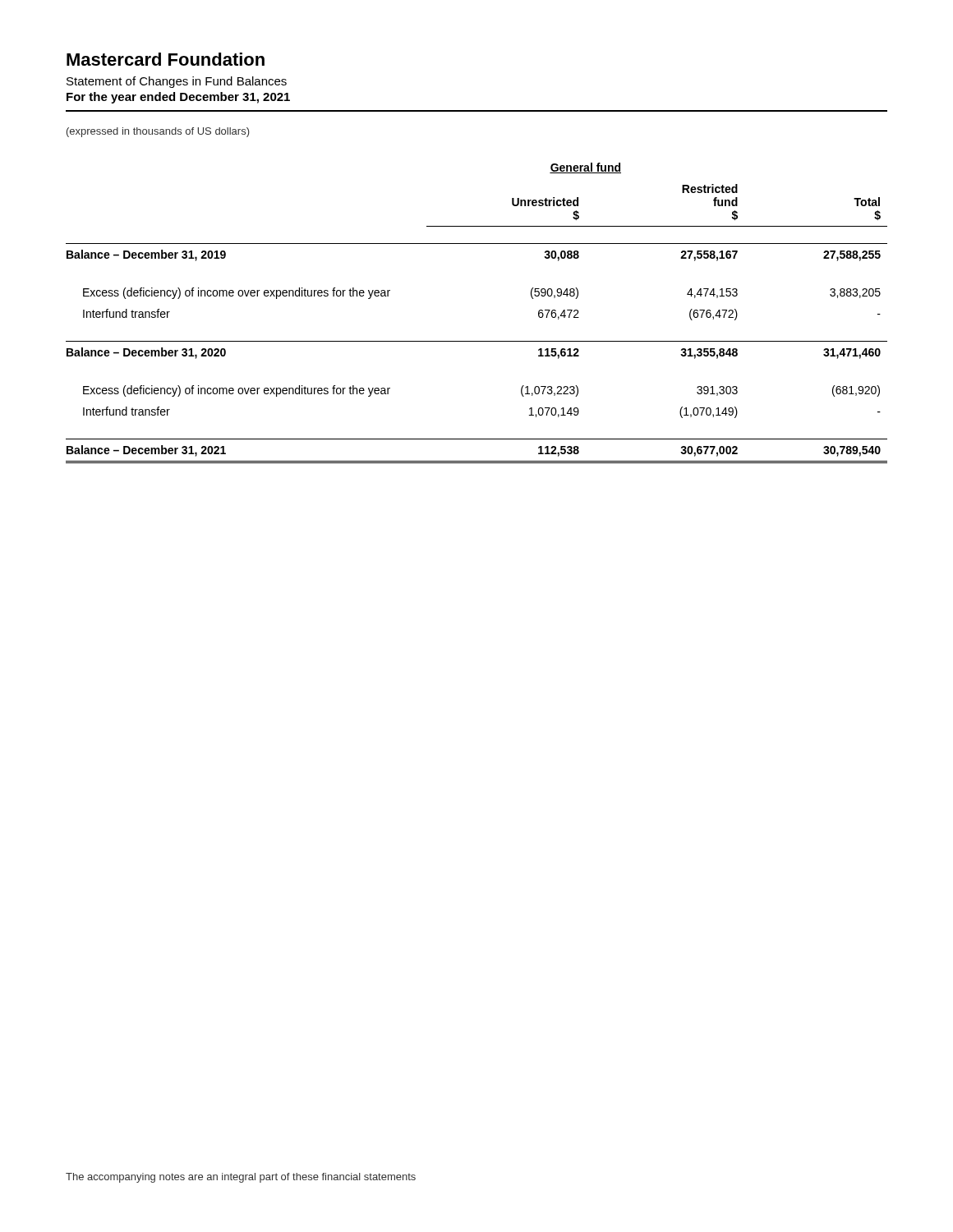Select the section header
Screen dimensions: 1232x953
pyautogui.click(x=178, y=97)
